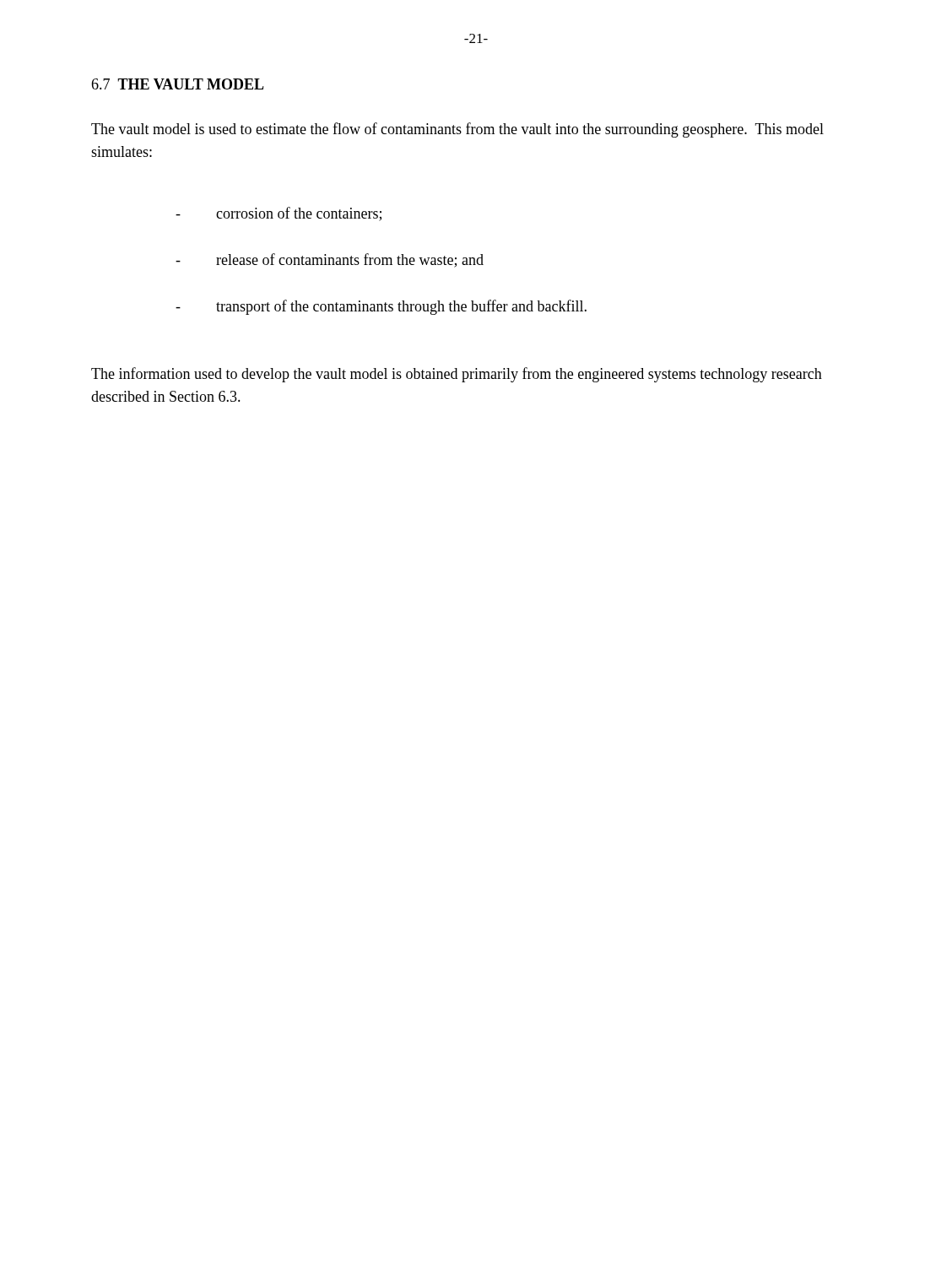Point to the element starting "The vault model is used to"
Image resolution: width=952 pixels, height=1266 pixels.
(x=457, y=141)
